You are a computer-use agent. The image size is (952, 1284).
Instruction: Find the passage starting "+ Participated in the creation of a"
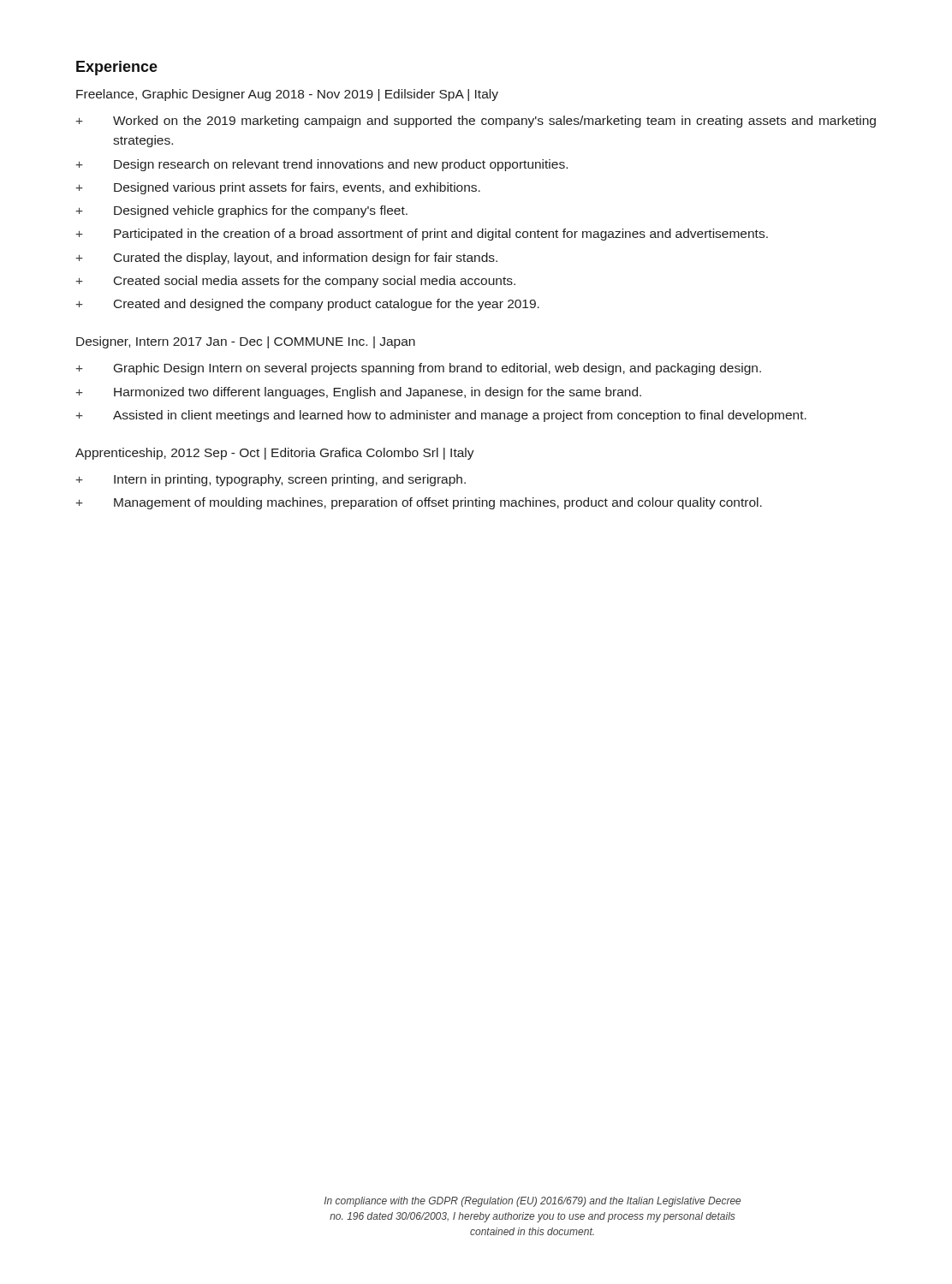(476, 234)
